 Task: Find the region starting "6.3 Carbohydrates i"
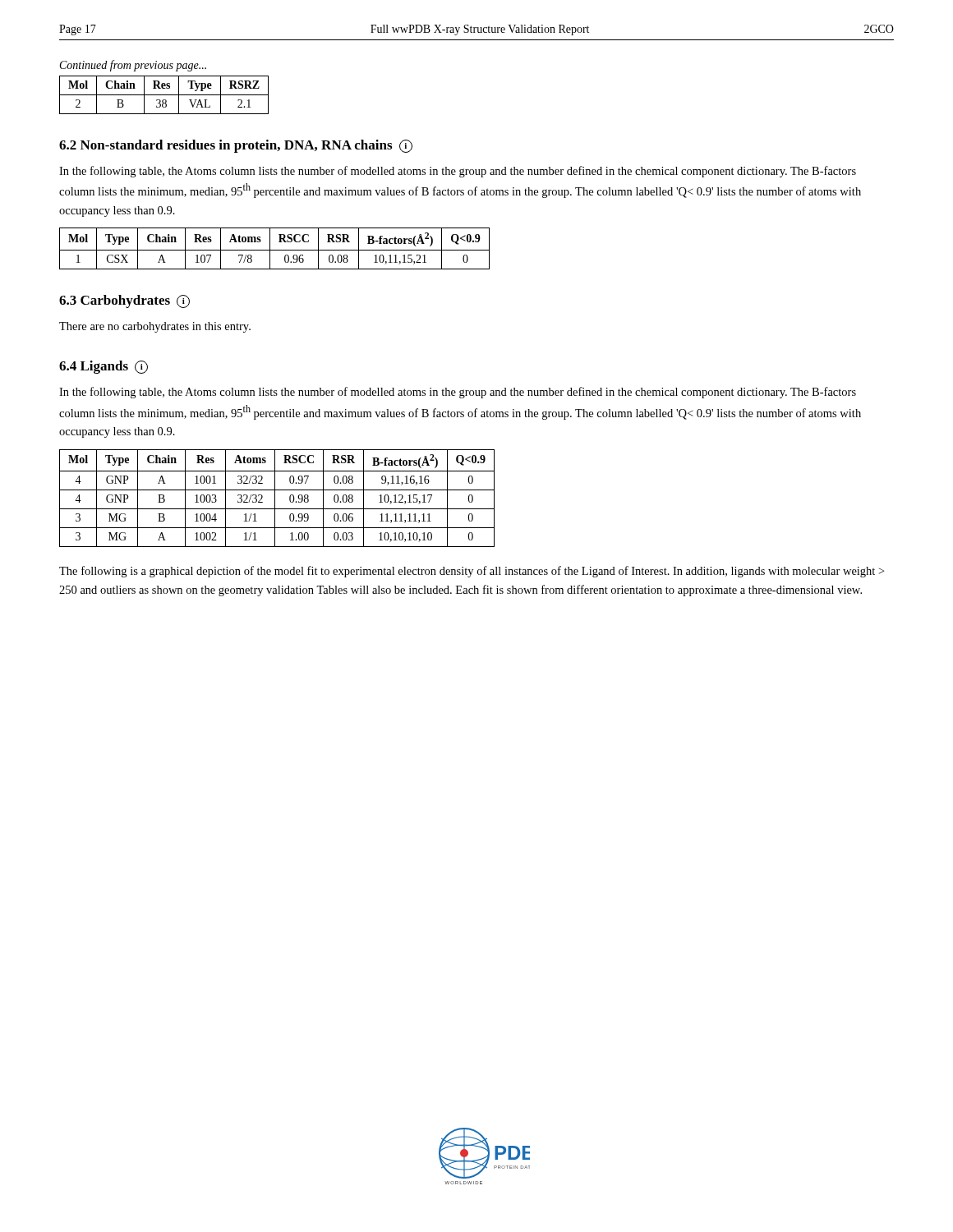point(125,300)
